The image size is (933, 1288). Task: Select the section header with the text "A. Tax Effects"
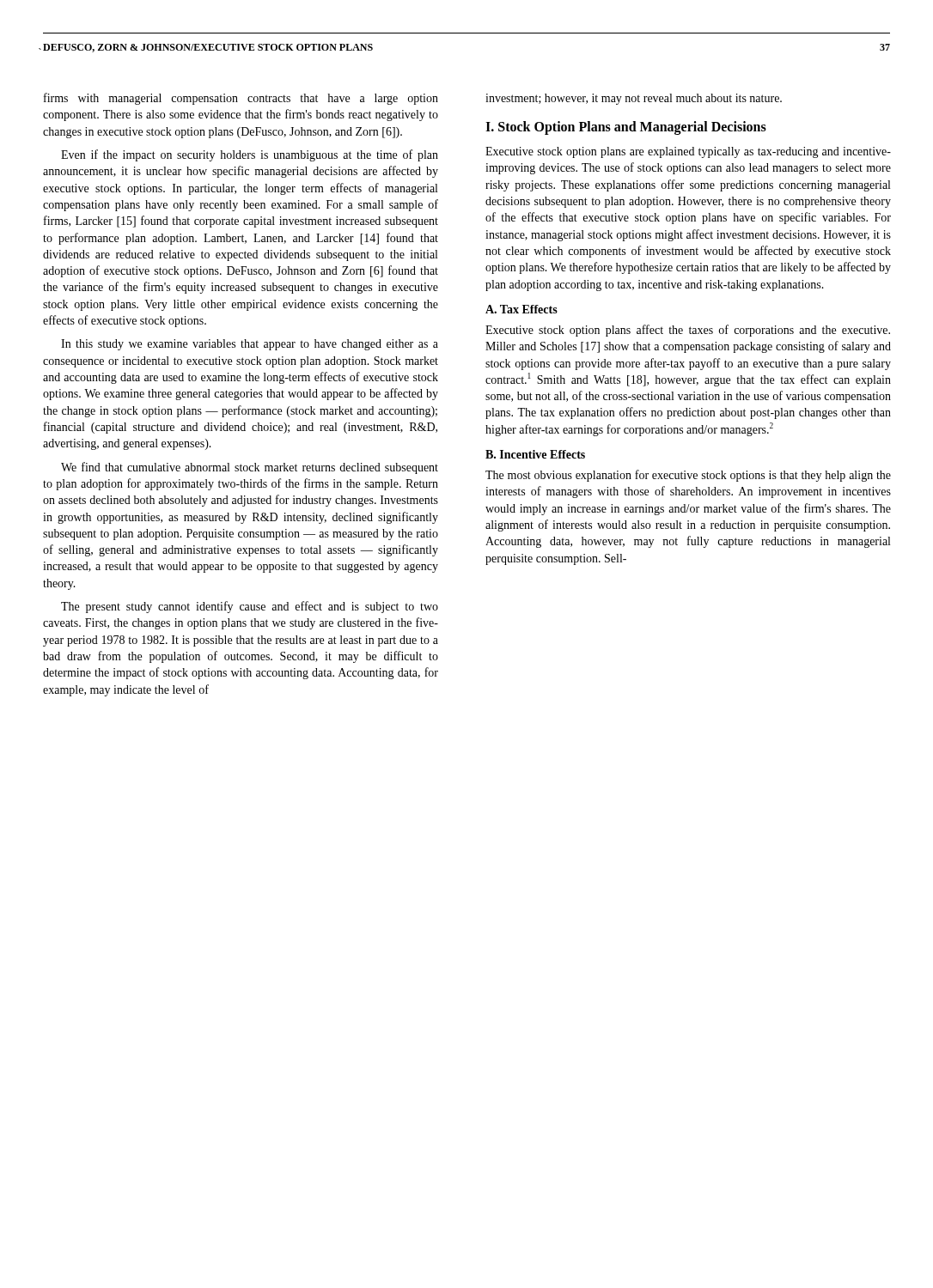(521, 310)
